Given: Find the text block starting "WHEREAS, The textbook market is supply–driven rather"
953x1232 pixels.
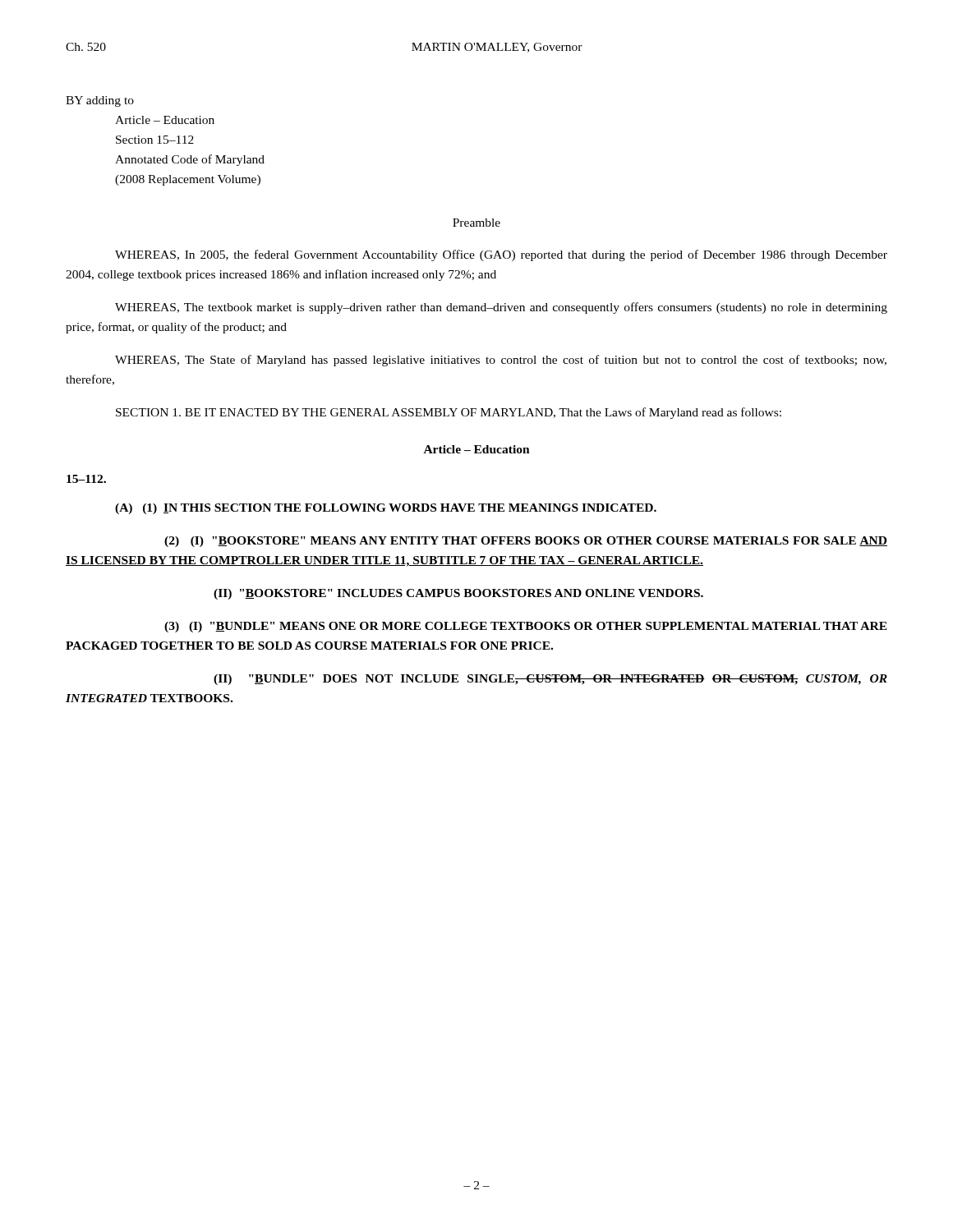Looking at the screenshot, I should pyautogui.click(x=476, y=317).
